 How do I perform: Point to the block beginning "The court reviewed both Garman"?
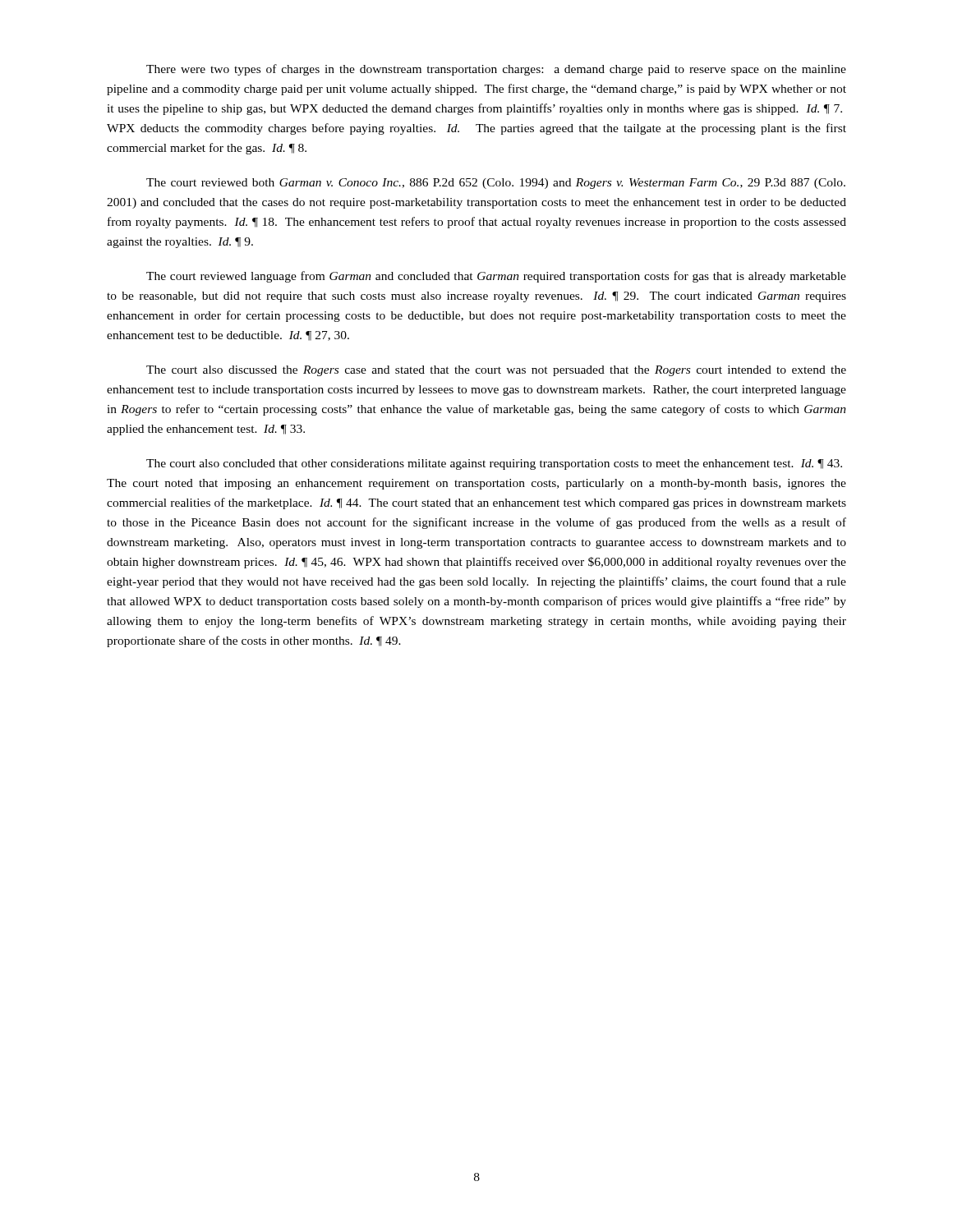click(476, 212)
